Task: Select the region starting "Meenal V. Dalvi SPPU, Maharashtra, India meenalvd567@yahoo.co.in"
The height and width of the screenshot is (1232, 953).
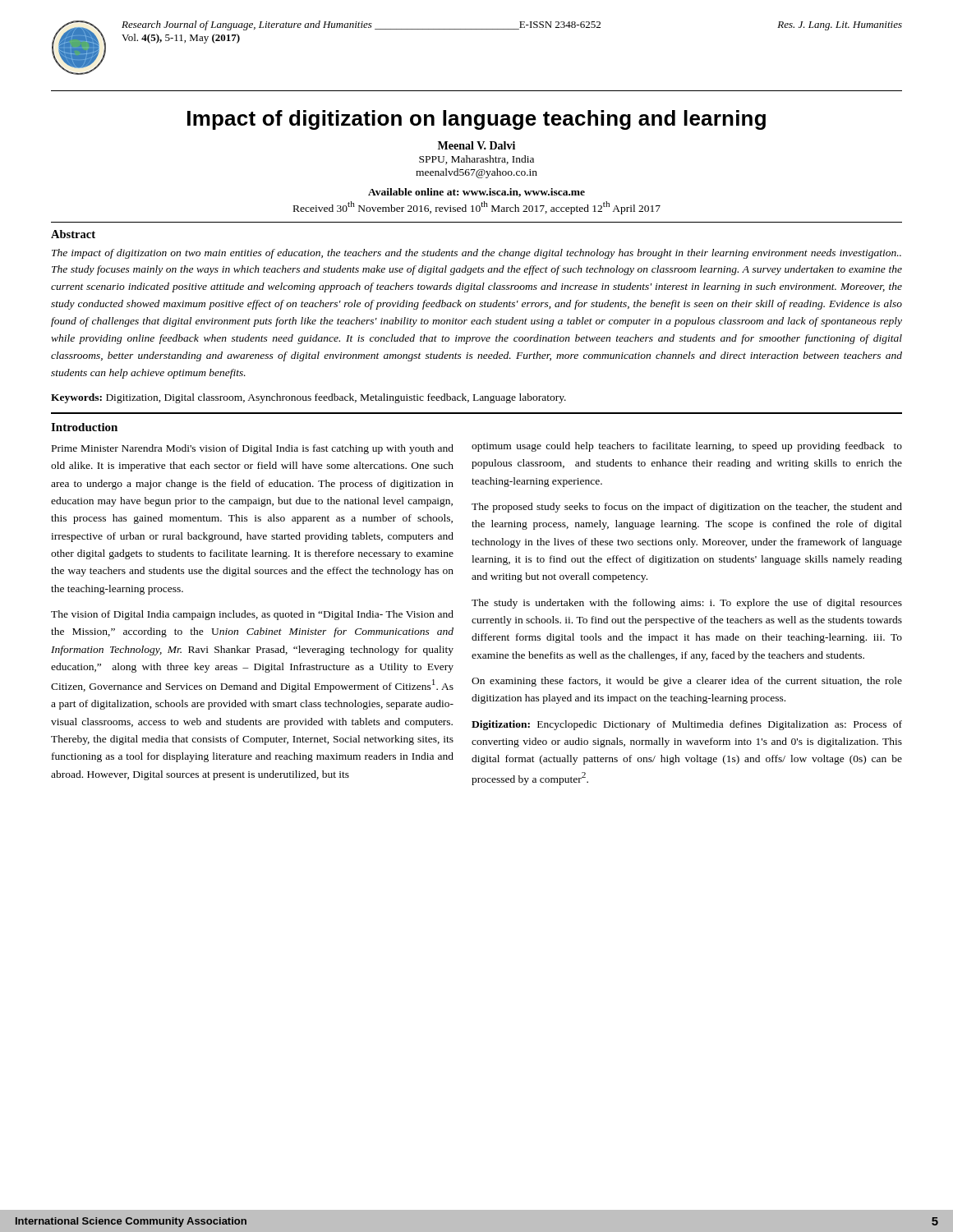Action: 476,159
